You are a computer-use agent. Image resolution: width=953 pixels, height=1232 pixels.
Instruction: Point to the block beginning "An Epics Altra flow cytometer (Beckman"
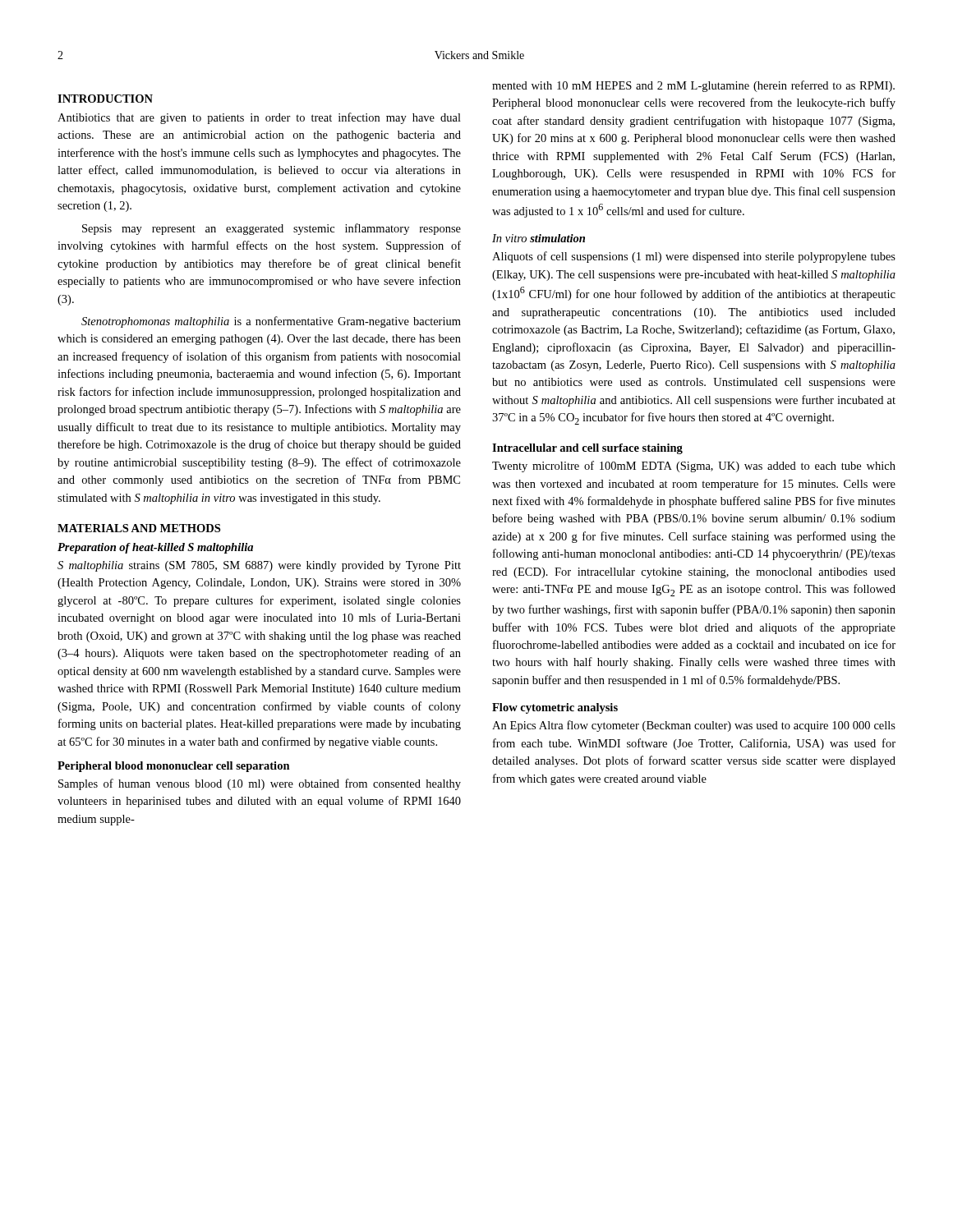pos(694,753)
